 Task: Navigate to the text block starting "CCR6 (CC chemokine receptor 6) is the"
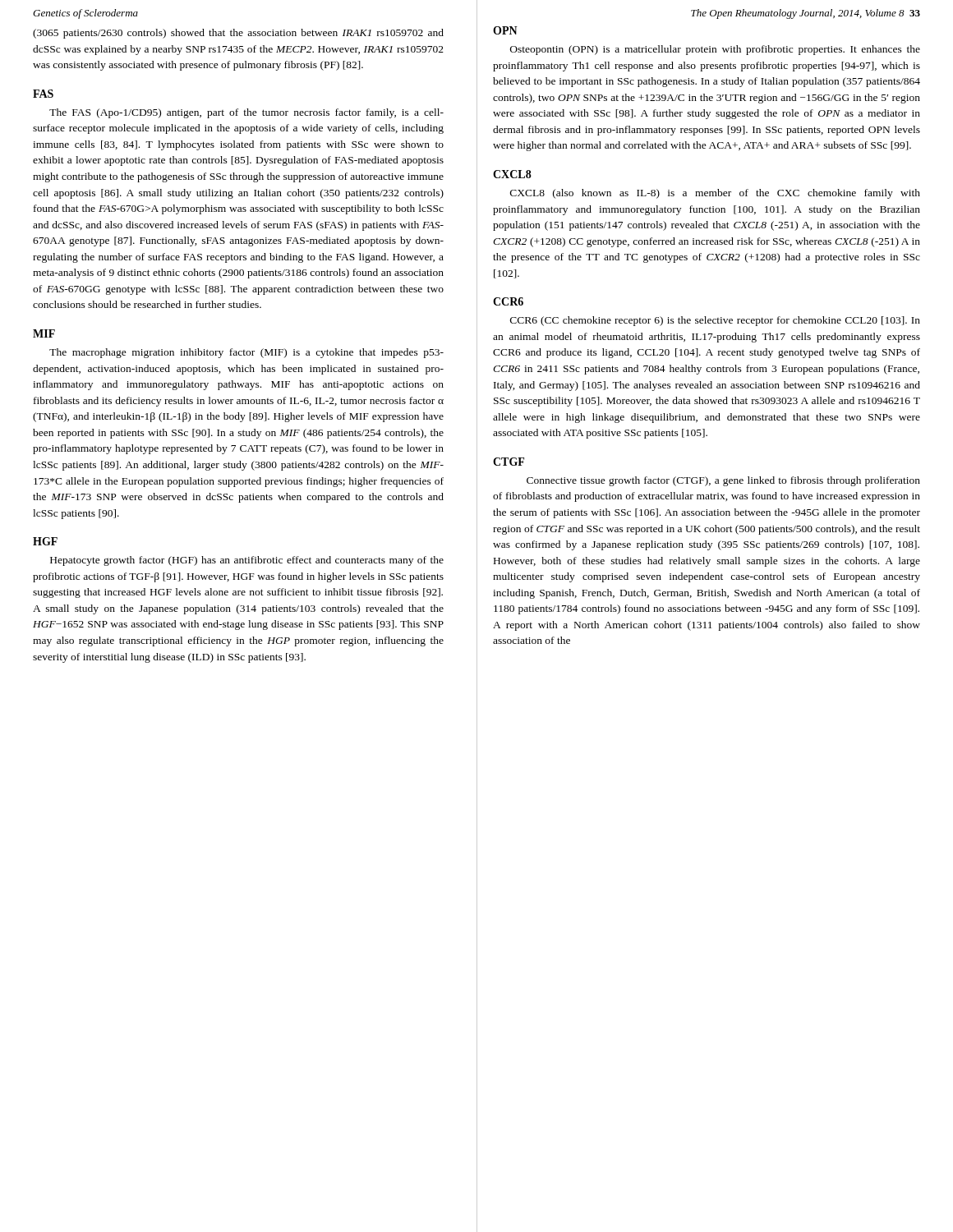pos(707,377)
